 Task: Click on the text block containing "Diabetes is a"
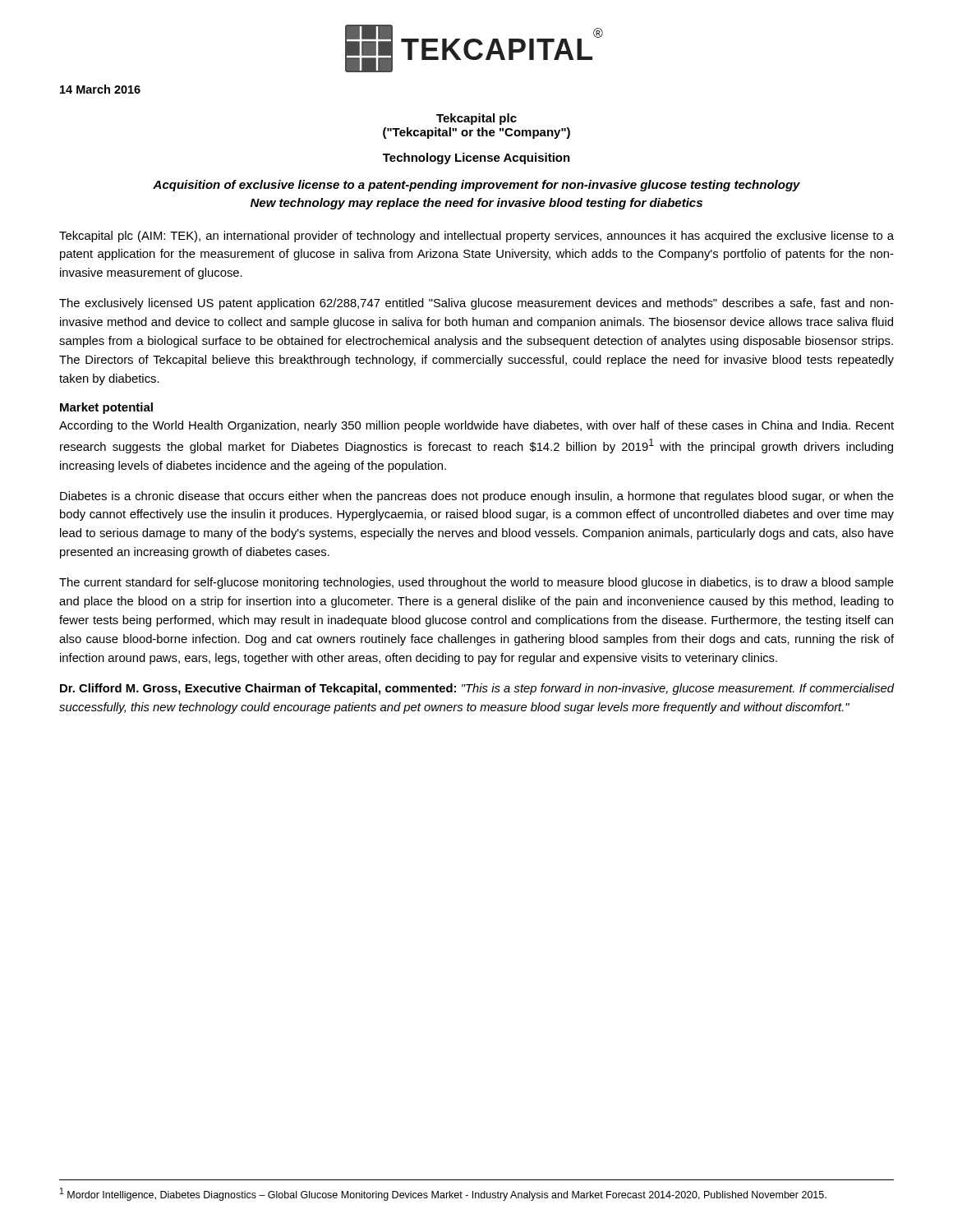[476, 524]
